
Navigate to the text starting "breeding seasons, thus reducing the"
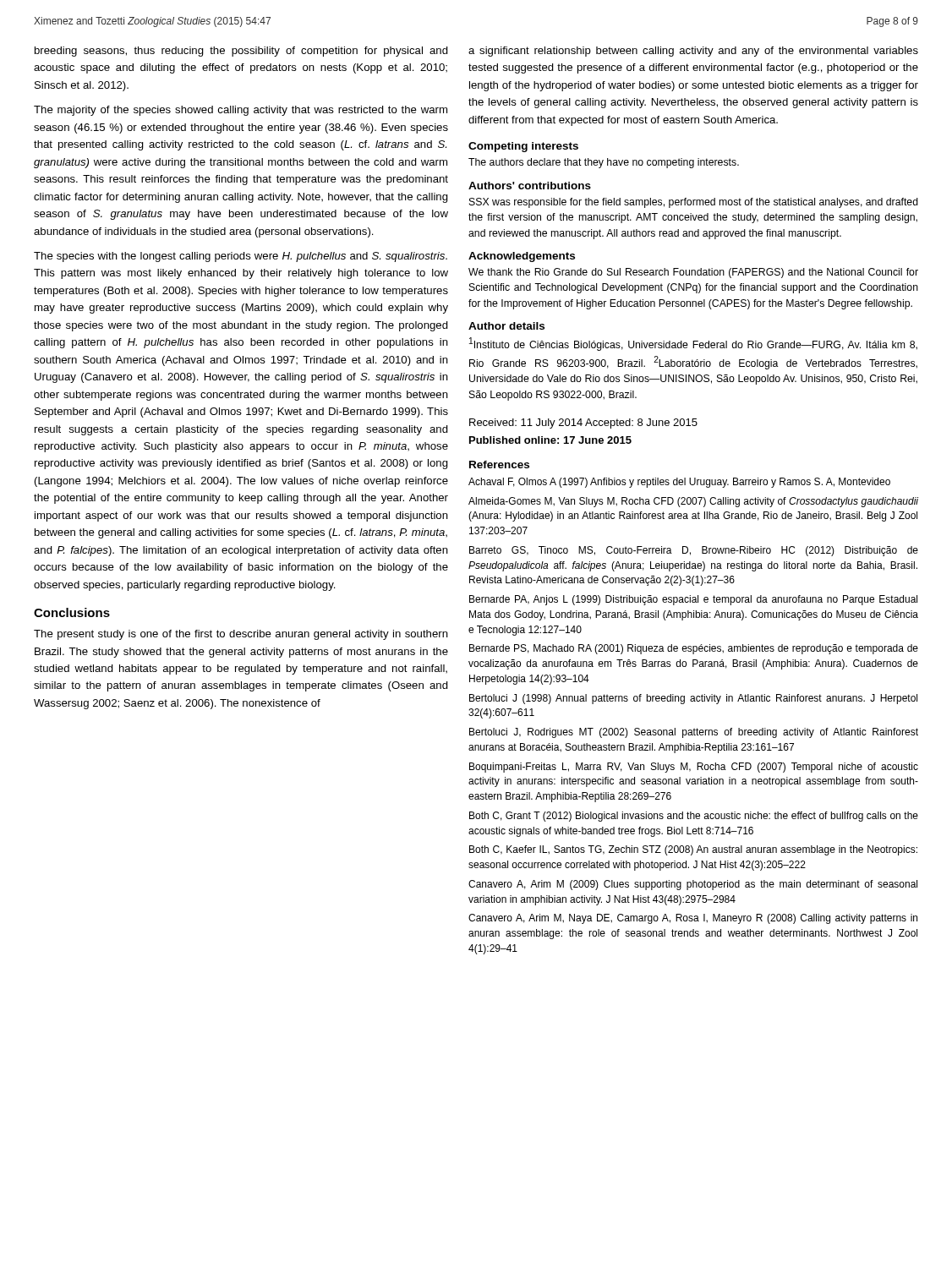tap(241, 68)
